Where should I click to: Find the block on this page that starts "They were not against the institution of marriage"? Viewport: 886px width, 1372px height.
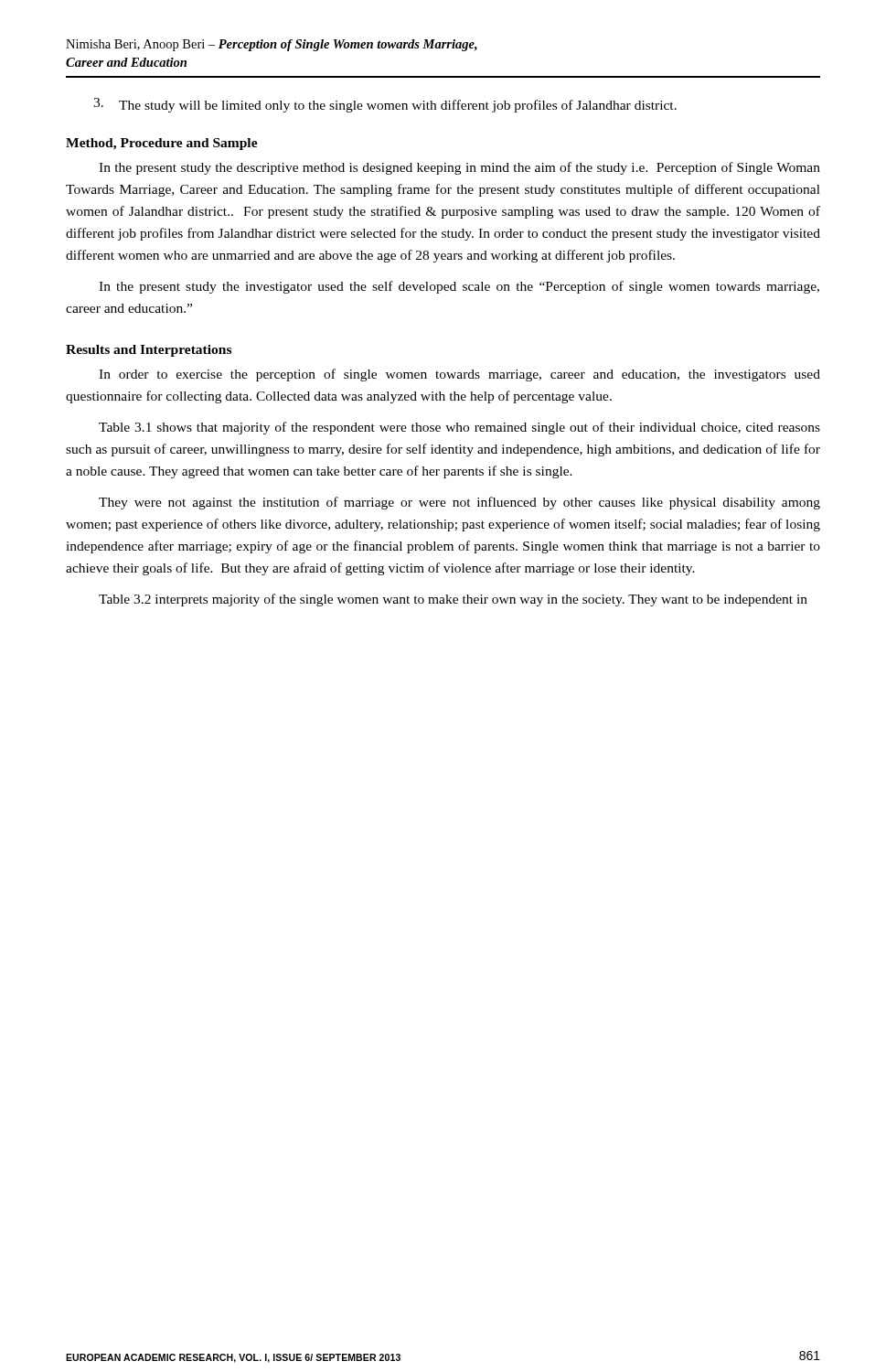point(443,534)
